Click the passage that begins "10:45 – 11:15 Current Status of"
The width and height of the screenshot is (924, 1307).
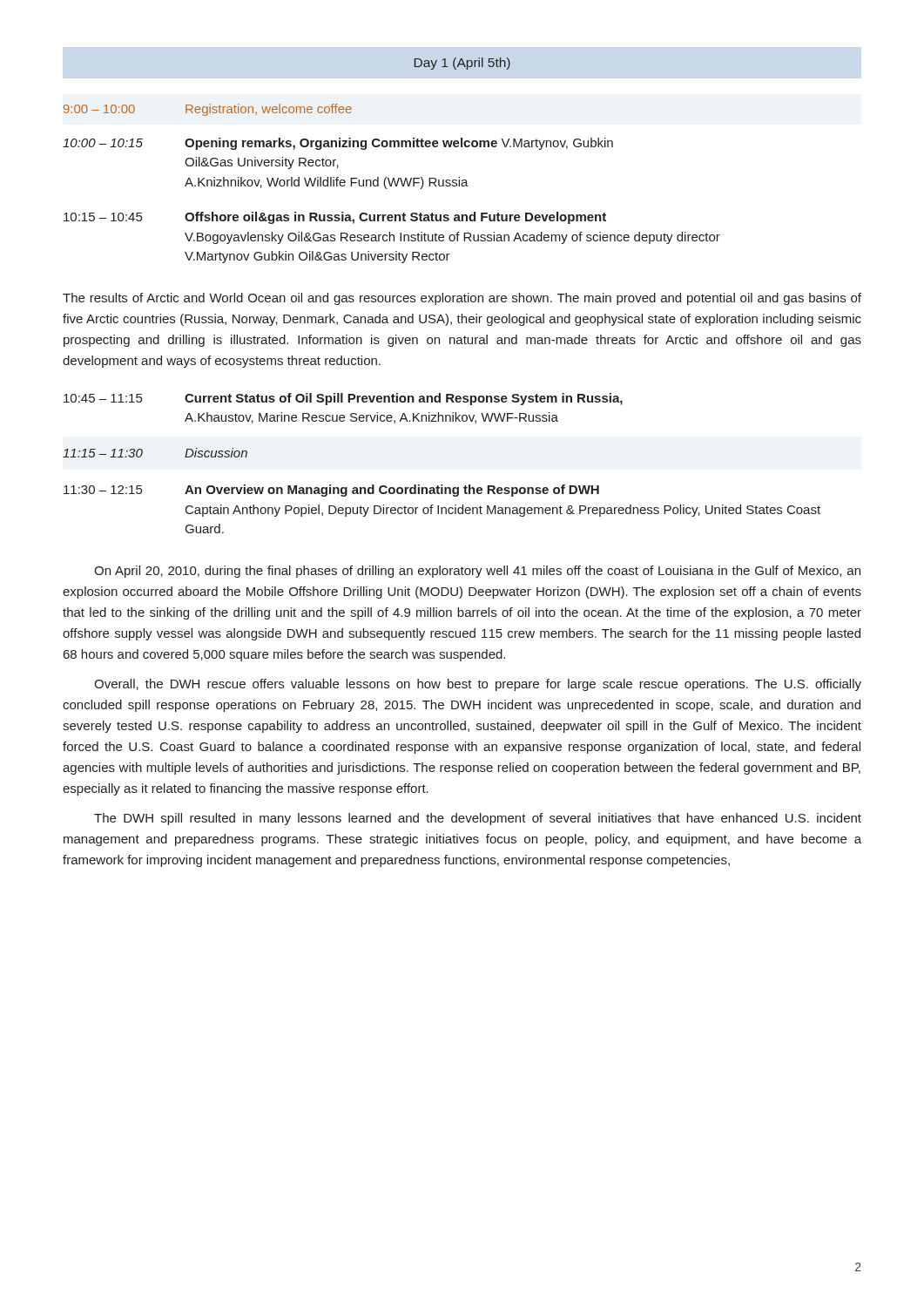click(462, 408)
